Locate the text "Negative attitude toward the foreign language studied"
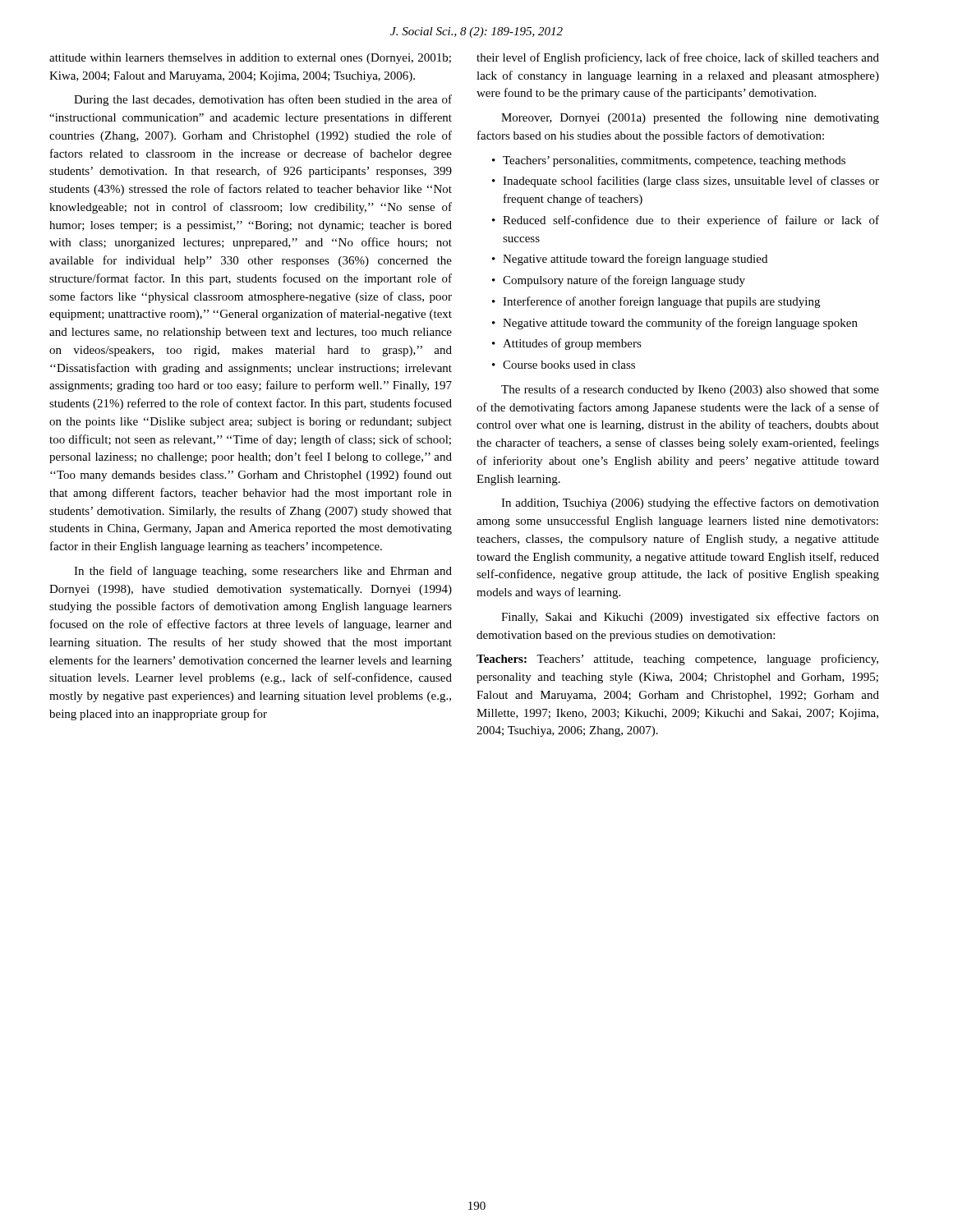The height and width of the screenshot is (1232, 953). [x=685, y=260]
